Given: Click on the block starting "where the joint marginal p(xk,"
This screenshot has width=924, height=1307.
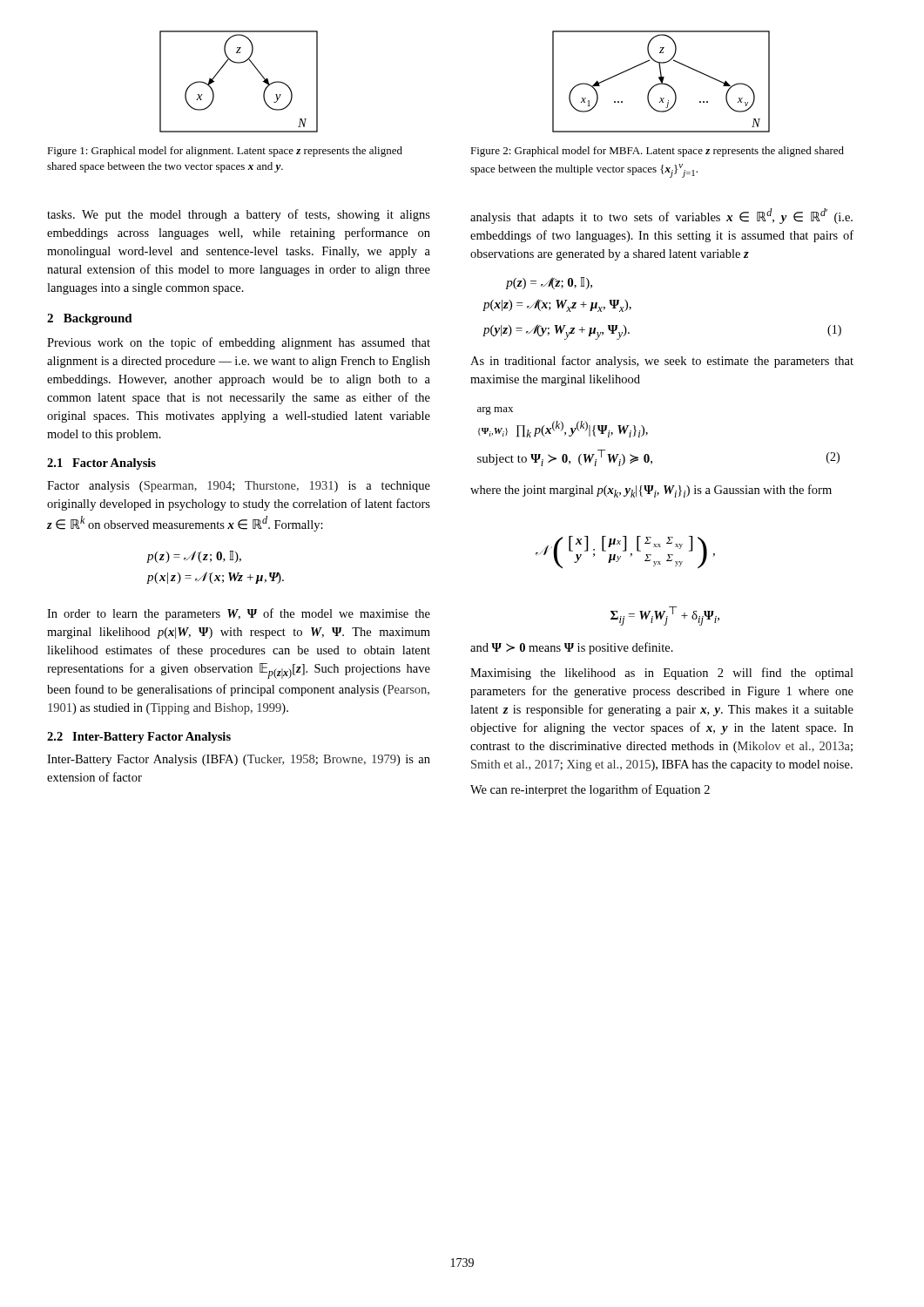Looking at the screenshot, I should 662,491.
